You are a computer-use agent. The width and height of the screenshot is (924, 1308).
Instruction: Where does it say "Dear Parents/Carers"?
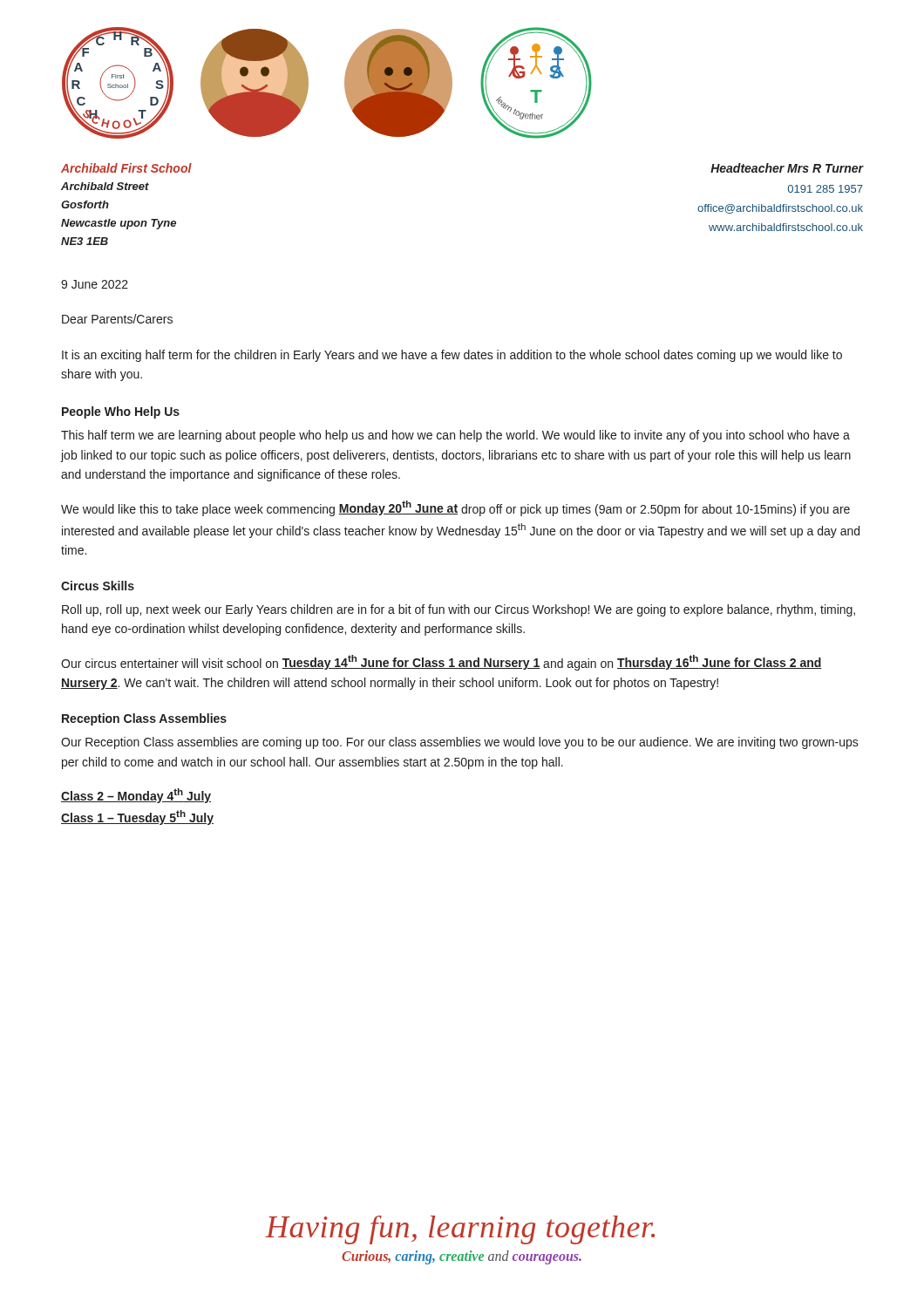pyautogui.click(x=117, y=319)
